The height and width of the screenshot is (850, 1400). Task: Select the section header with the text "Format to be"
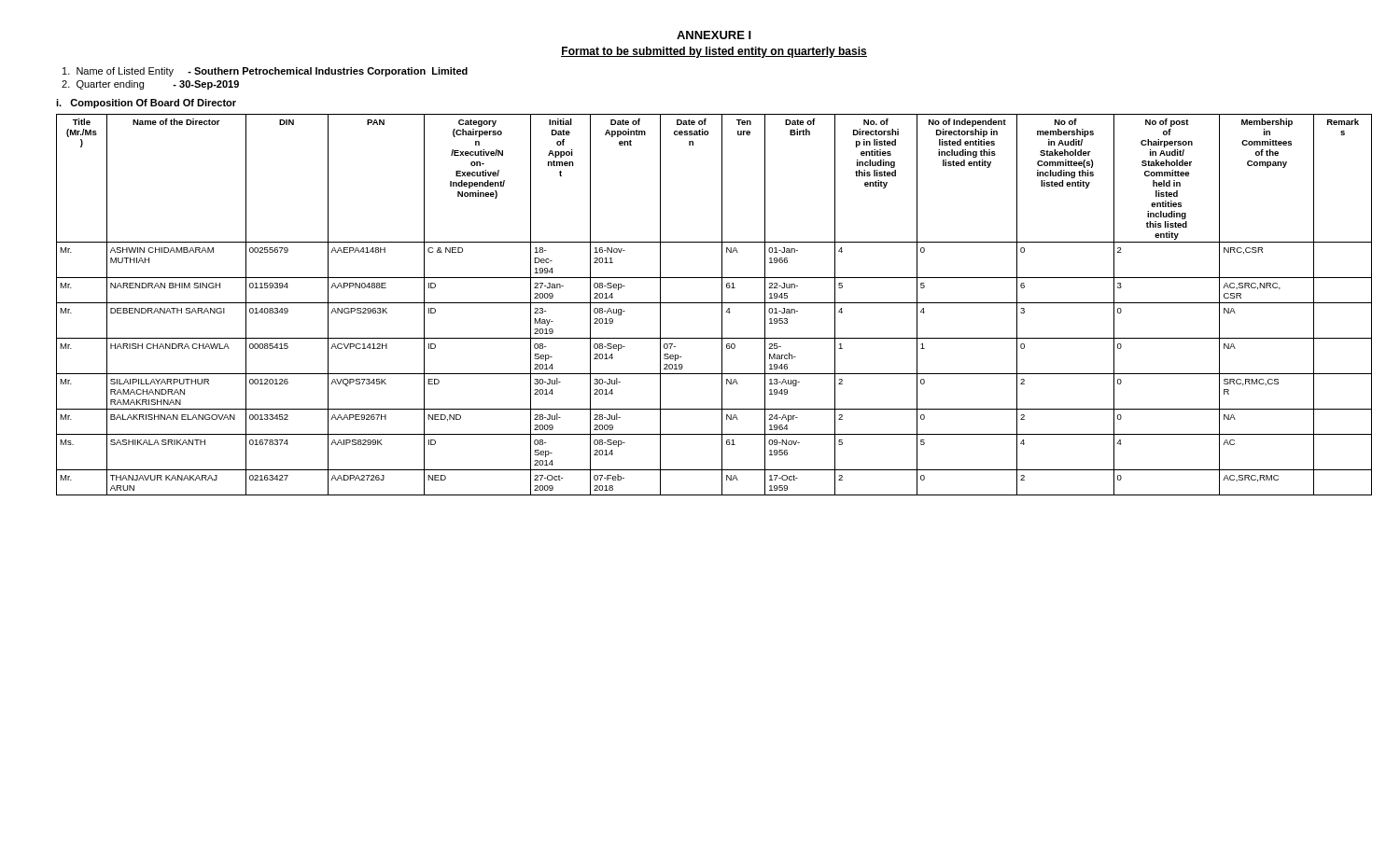[714, 51]
